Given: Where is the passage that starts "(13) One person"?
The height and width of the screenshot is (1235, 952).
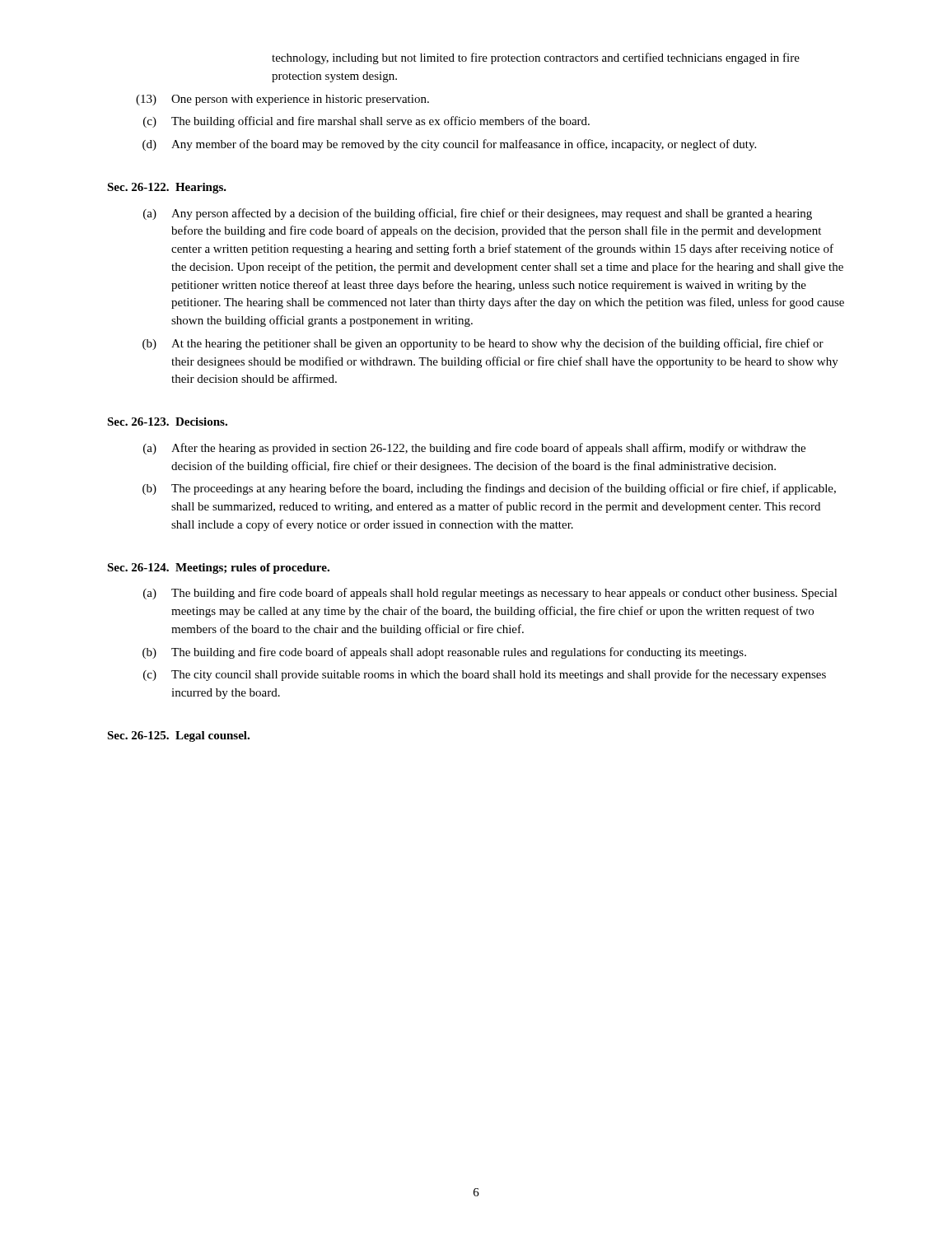Looking at the screenshot, I should coord(282,100).
